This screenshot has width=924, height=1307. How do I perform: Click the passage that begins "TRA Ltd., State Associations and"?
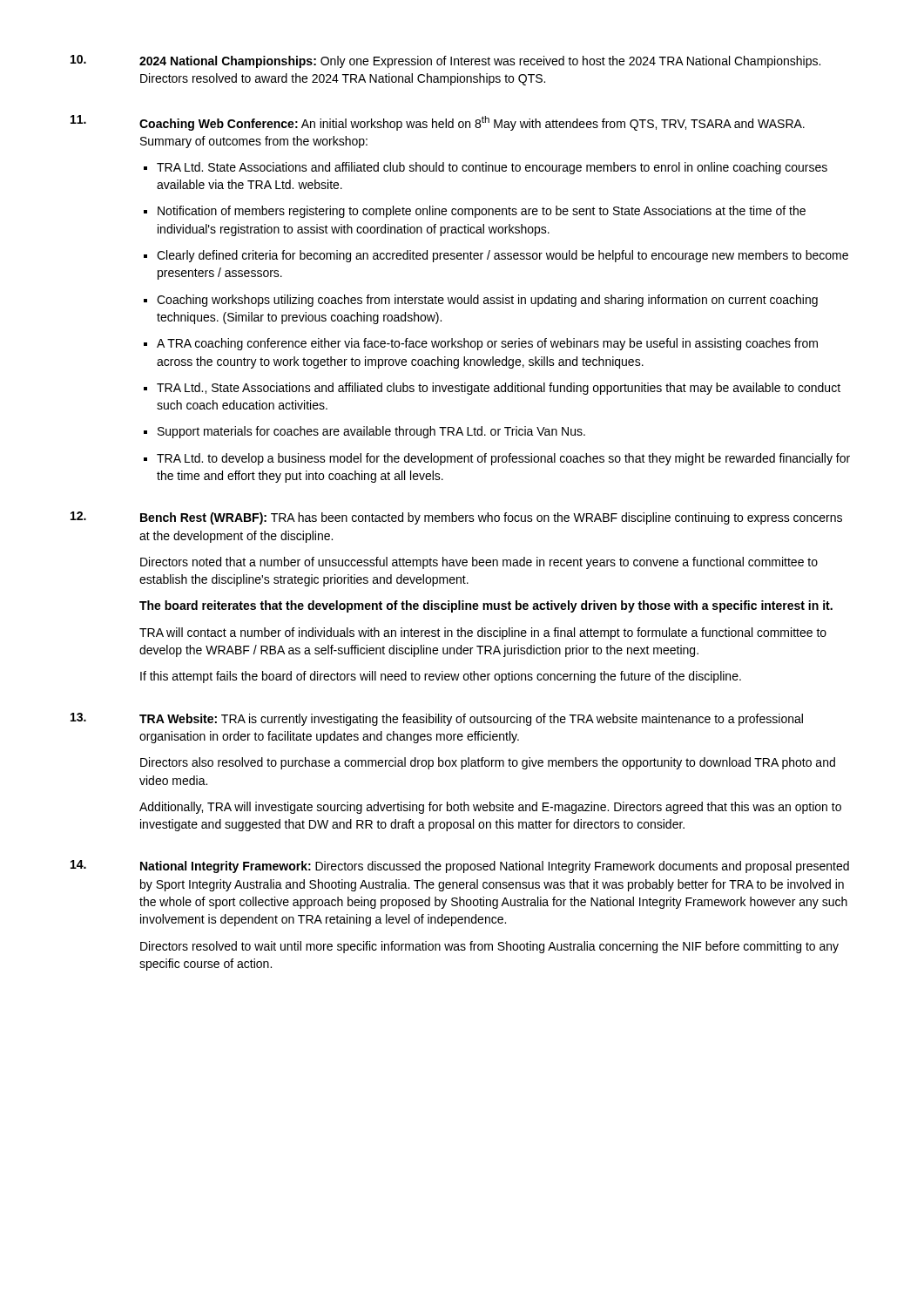pyautogui.click(x=499, y=396)
